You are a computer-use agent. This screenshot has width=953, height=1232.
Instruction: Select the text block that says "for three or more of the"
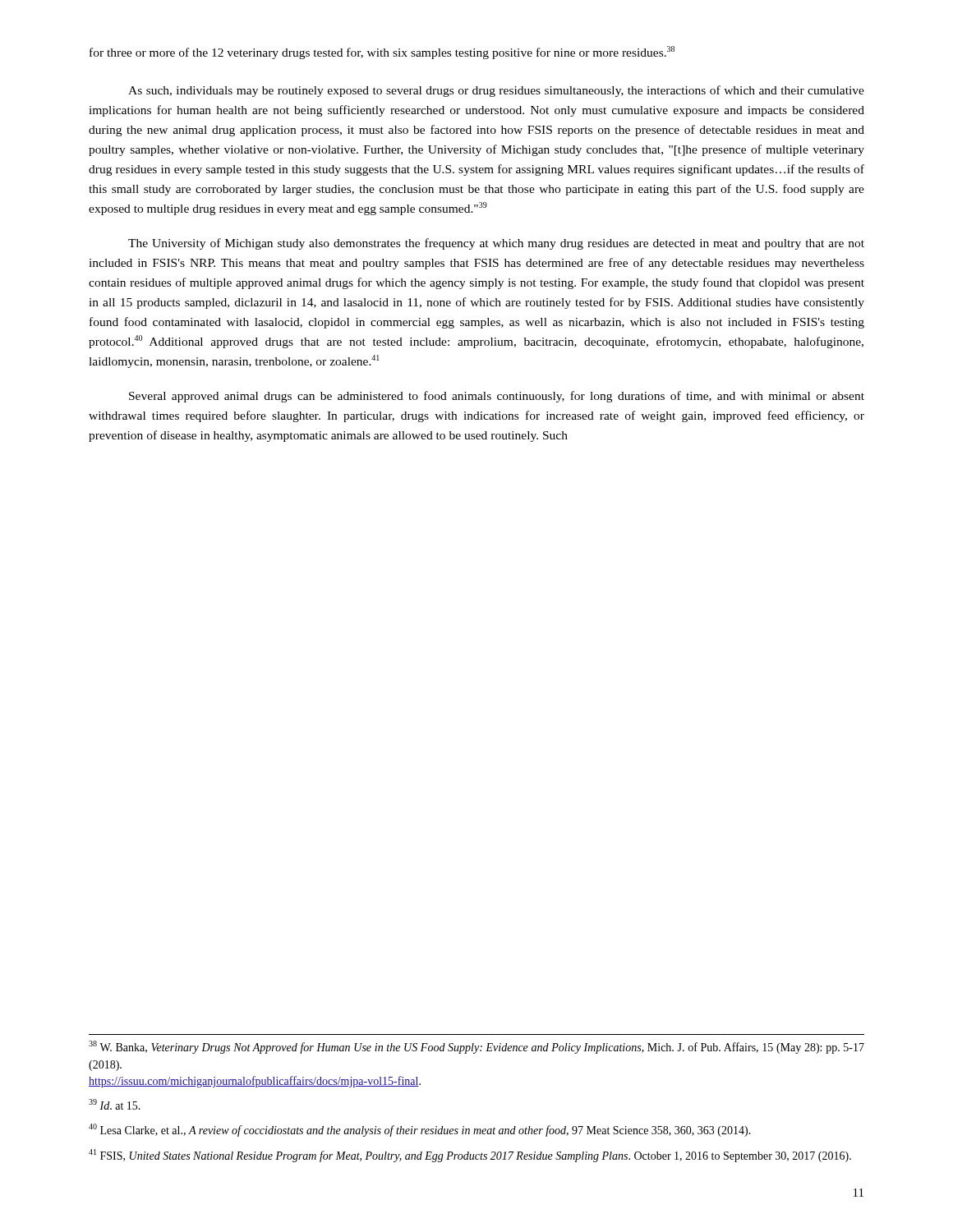tap(476, 244)
